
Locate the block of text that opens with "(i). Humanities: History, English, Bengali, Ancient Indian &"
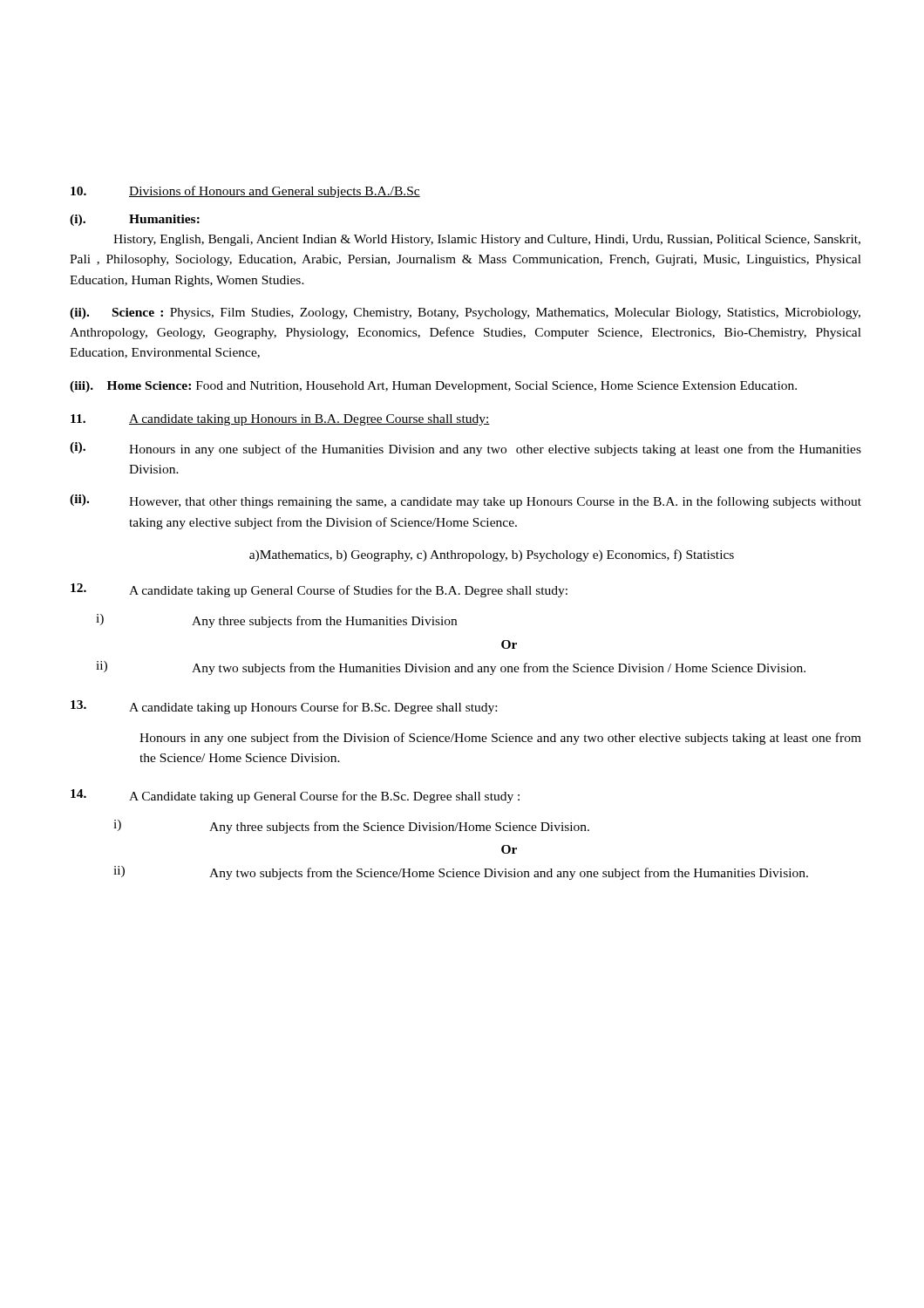coord(466,250)
